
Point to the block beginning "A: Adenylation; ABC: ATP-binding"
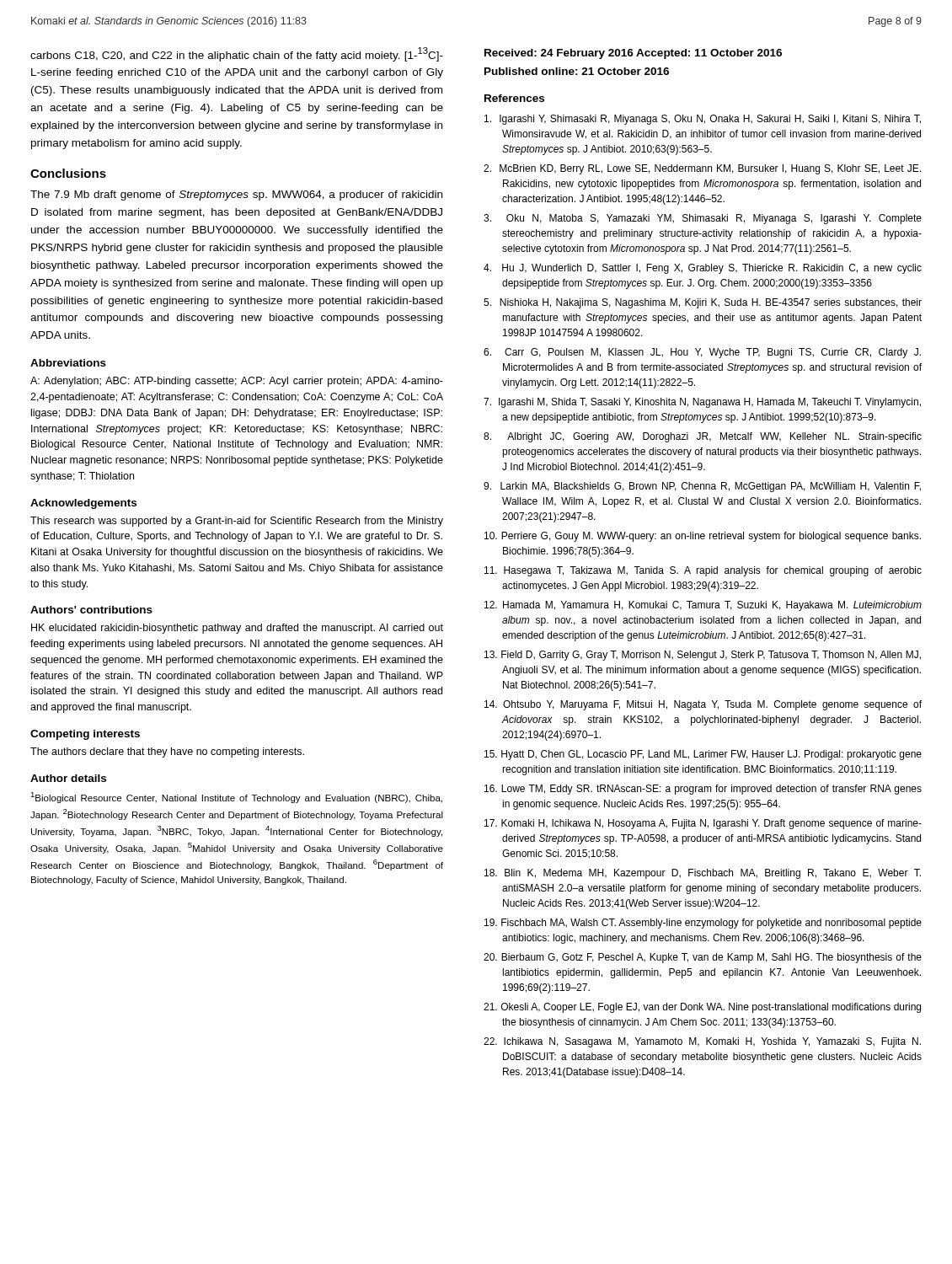237,429
